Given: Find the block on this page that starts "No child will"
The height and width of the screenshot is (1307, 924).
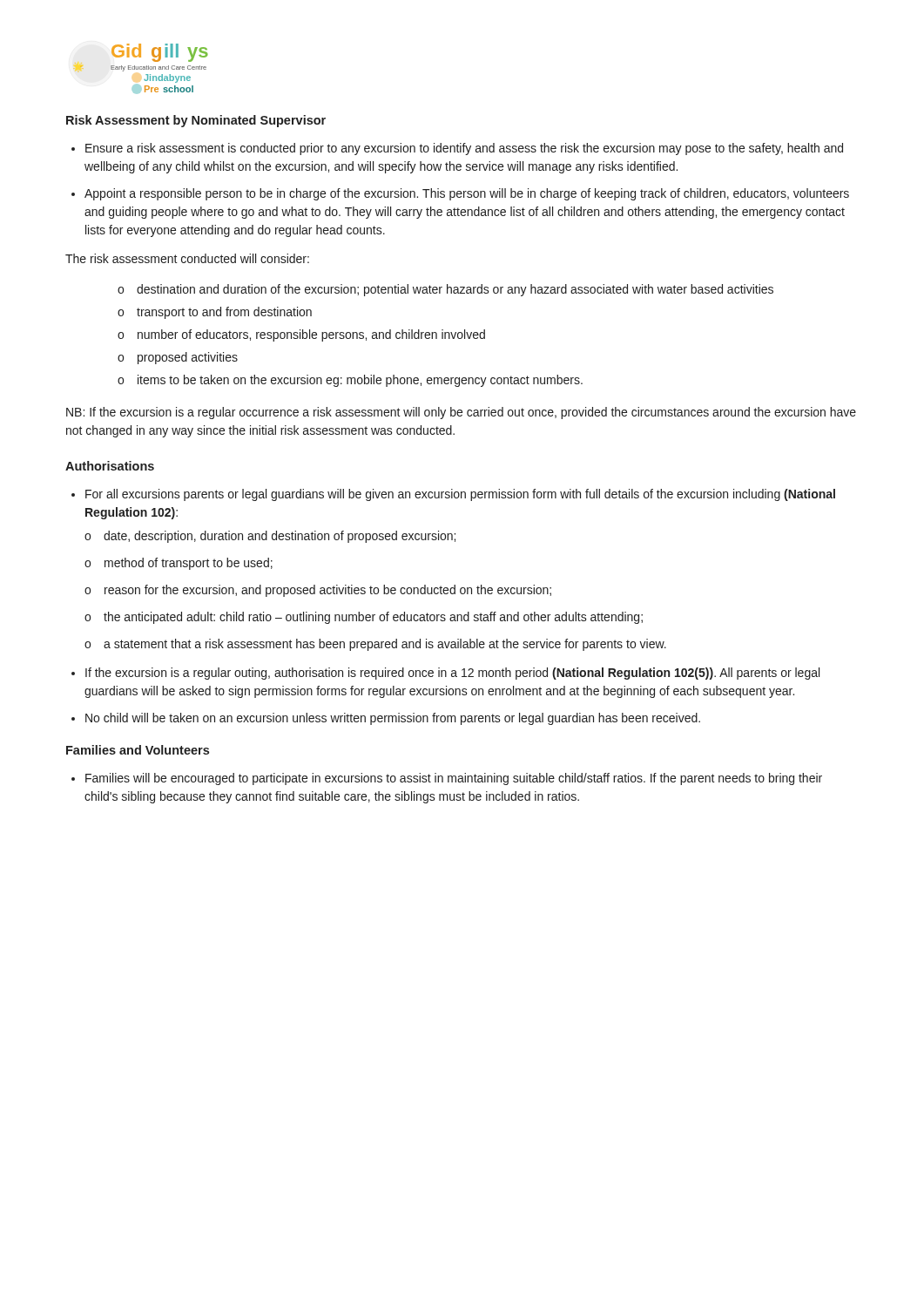Looking at the screenshot, I should pyautogui.click(x=393, y=718).
